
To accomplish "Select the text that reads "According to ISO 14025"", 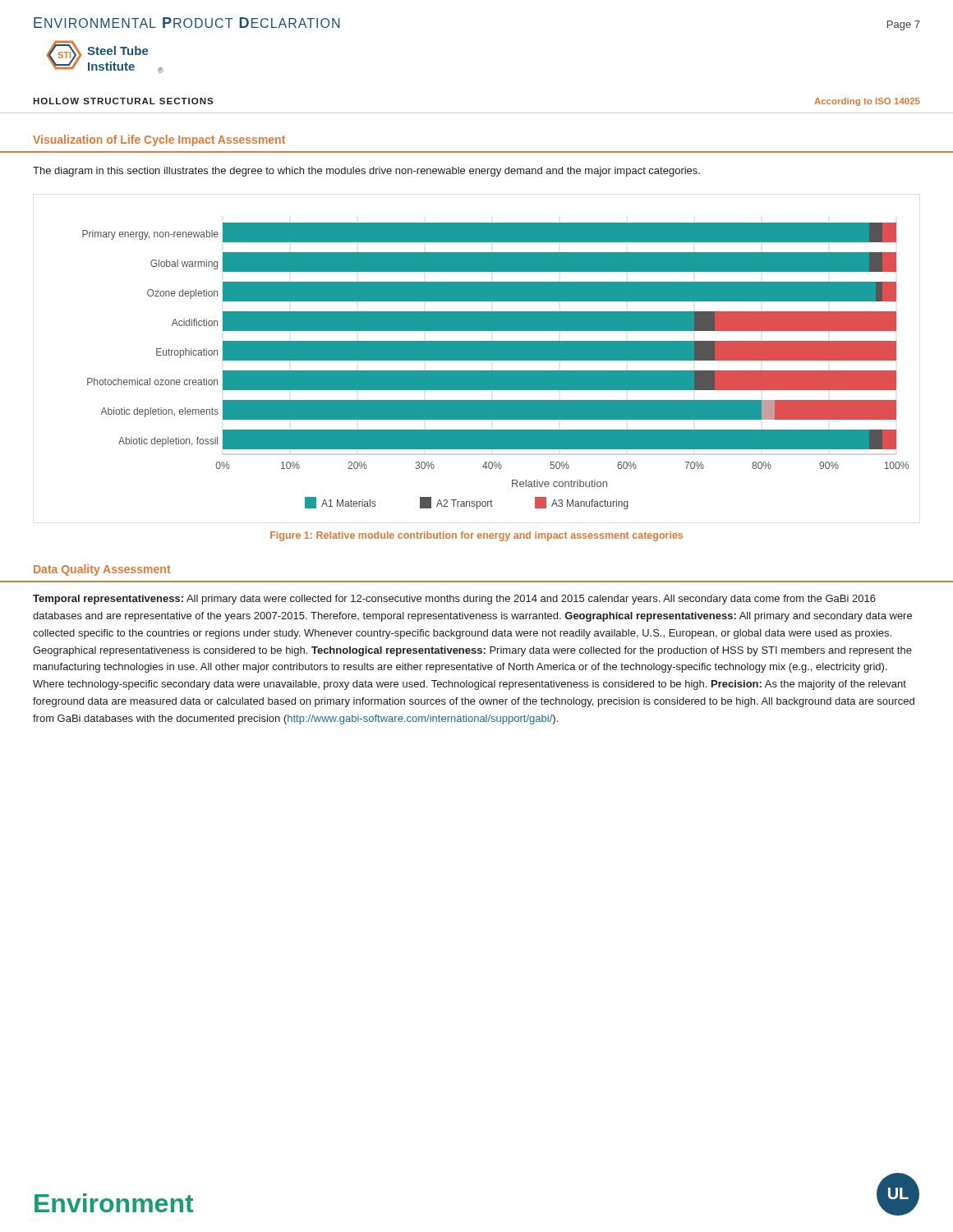I will pos(867,101).
